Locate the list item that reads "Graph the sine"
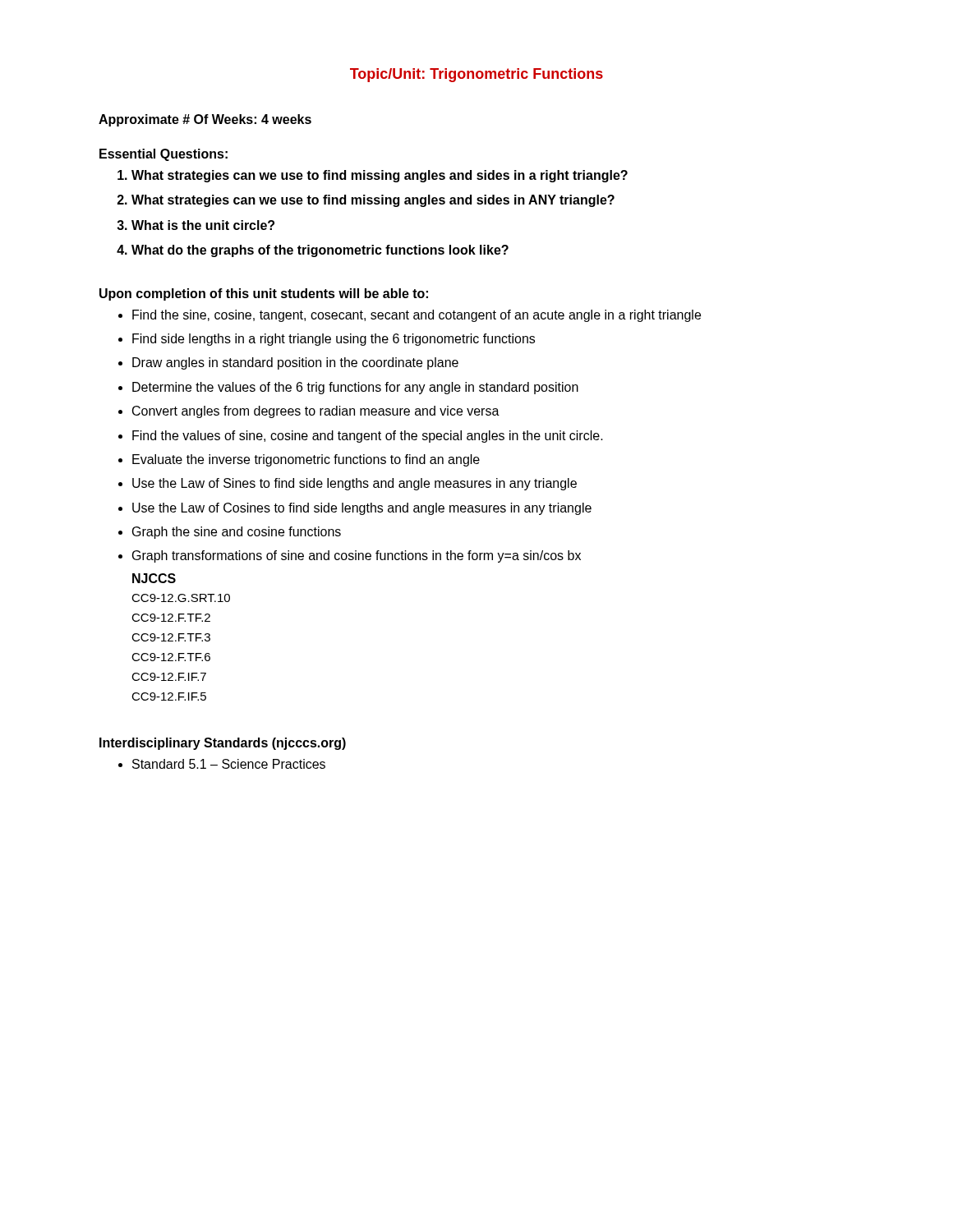This screenshot has width=953, height=1232. click(x=236, y=532)
